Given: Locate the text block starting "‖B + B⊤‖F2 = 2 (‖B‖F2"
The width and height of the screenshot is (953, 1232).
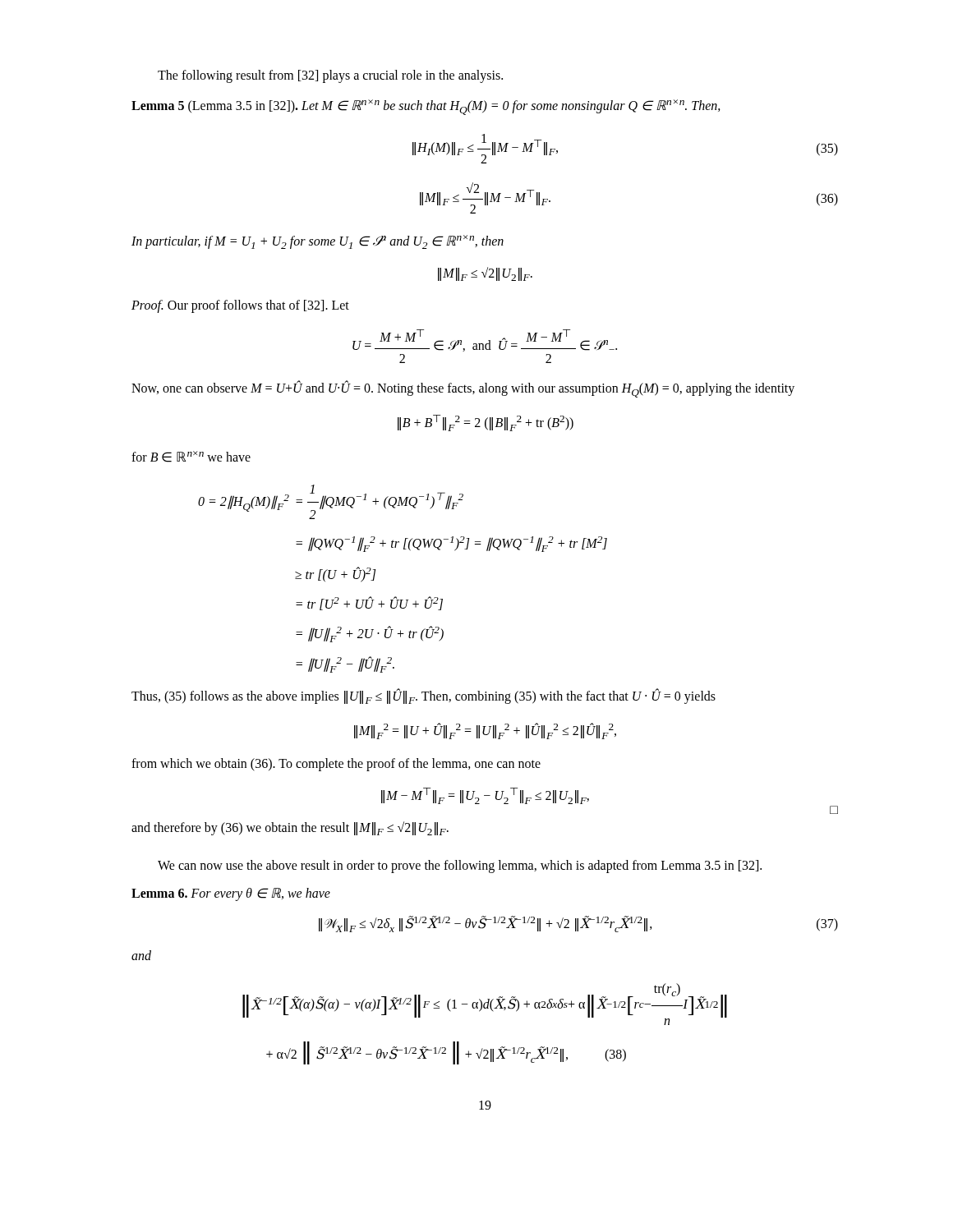Looking at the screenshot, I should (x=485, y=423).
